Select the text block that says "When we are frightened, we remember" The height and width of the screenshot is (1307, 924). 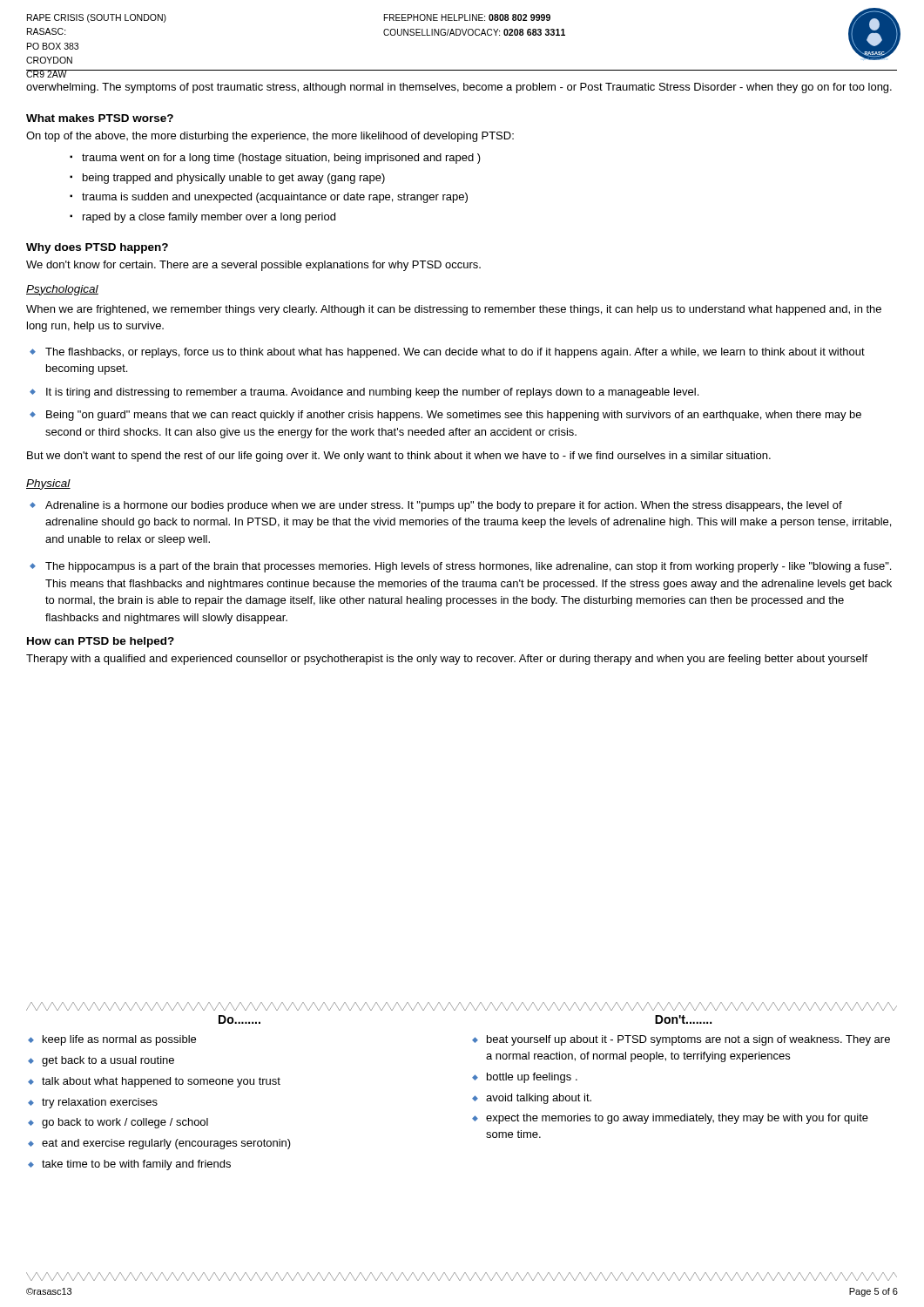454,317
